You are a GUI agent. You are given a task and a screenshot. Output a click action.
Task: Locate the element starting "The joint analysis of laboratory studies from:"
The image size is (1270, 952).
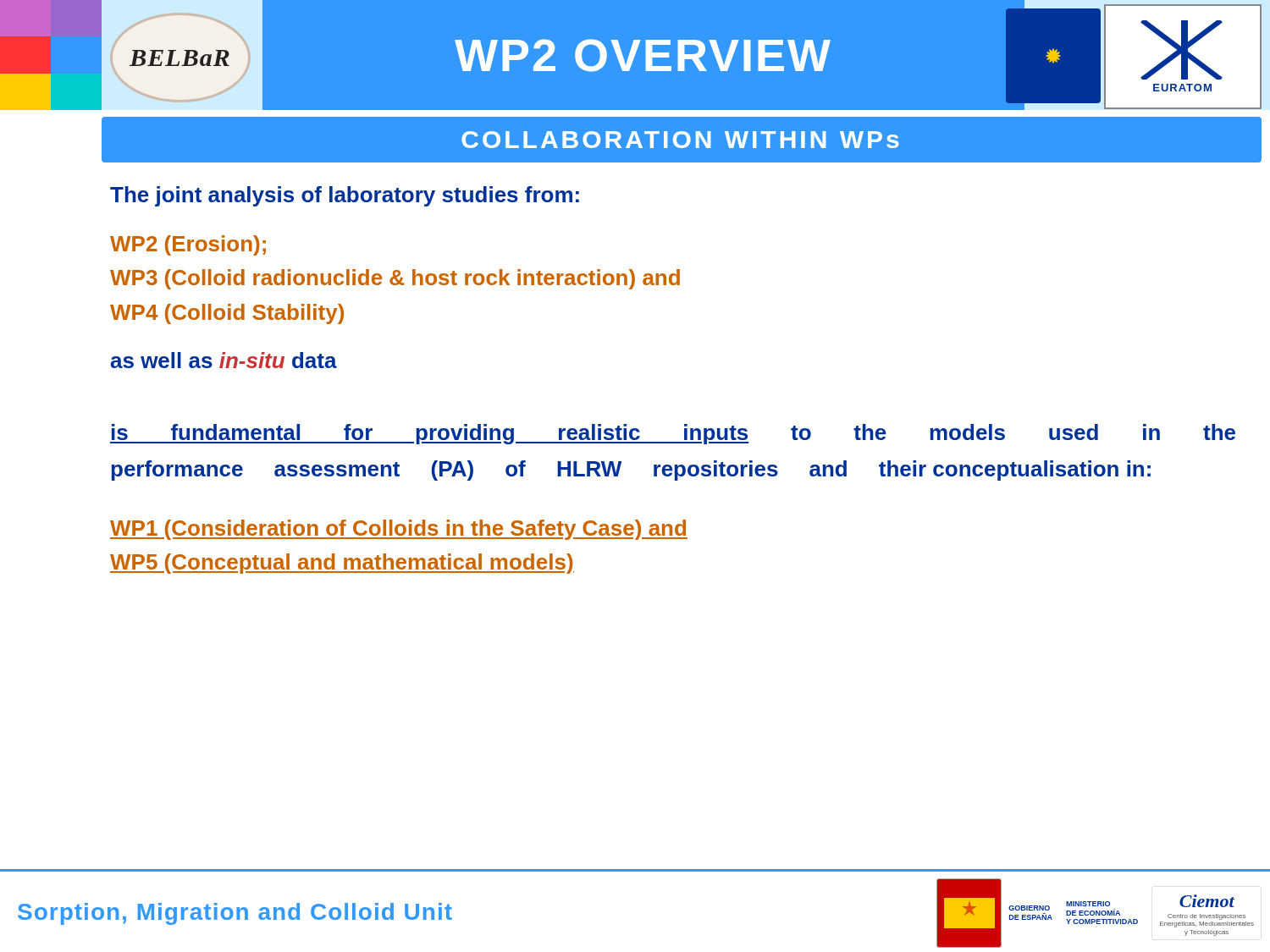(x=346, y=195)
